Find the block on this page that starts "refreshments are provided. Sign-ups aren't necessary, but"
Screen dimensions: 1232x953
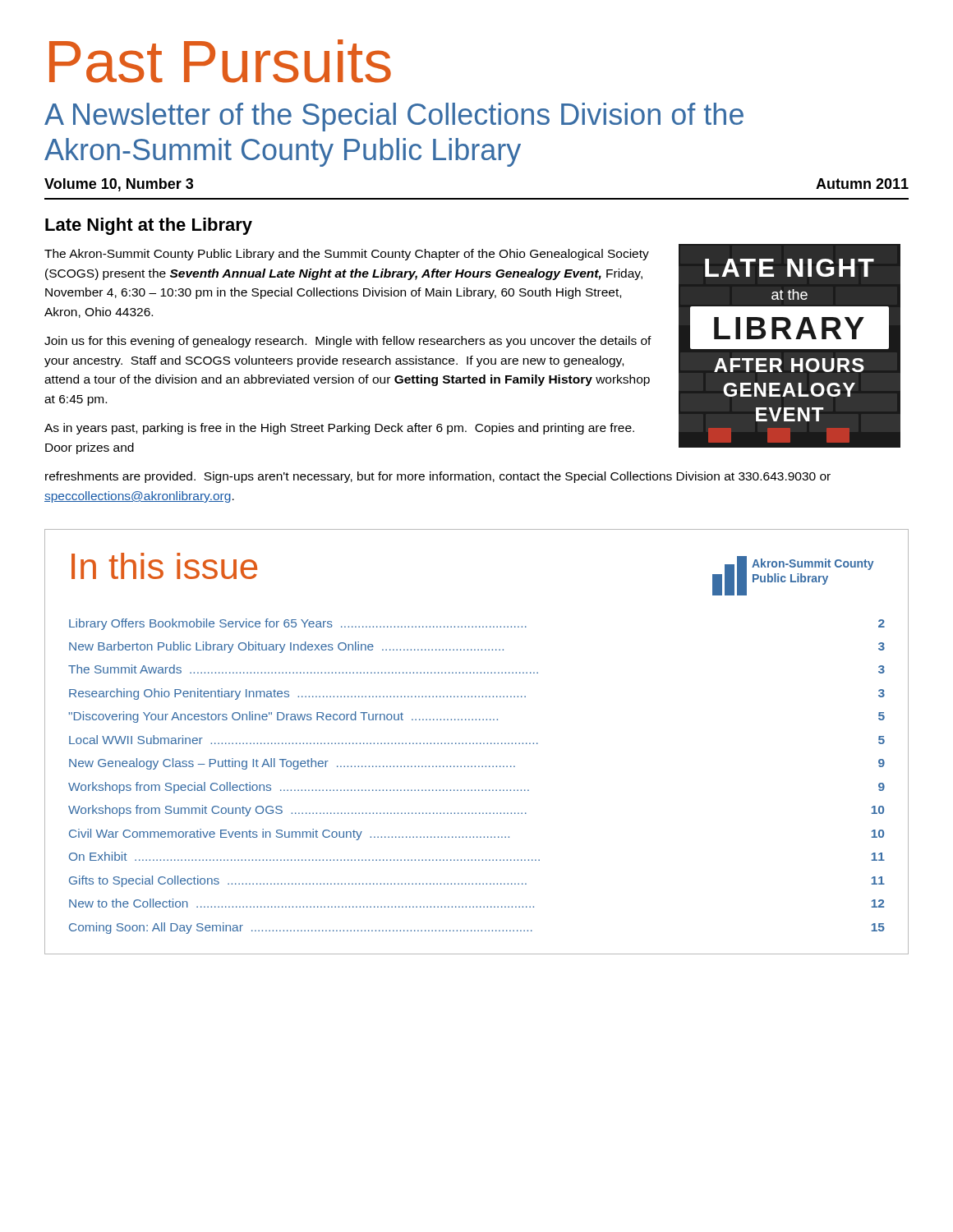pyautogui.click(x=438, y=486)
